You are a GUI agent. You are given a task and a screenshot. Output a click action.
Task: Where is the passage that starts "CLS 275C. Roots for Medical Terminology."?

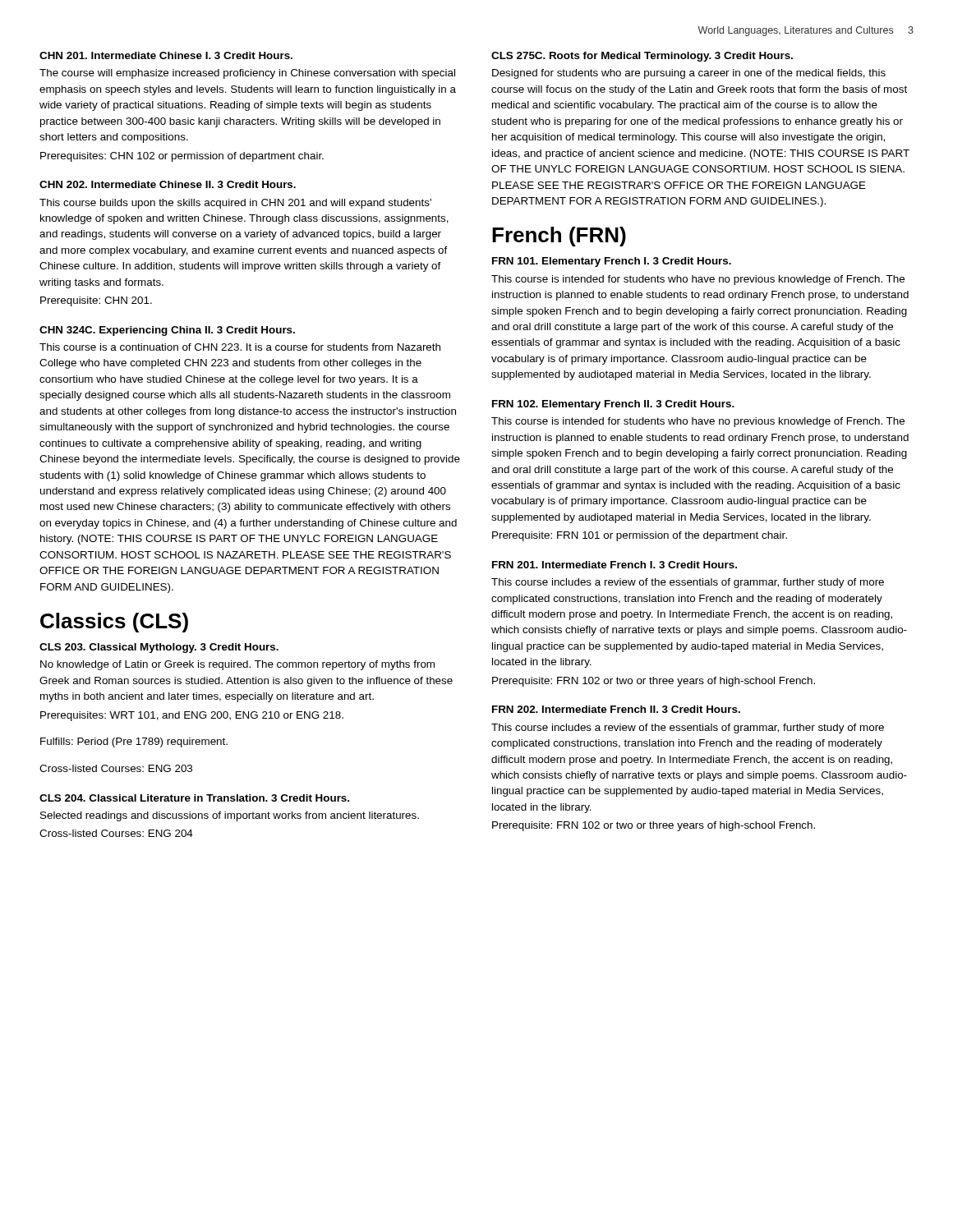[702, 128]
